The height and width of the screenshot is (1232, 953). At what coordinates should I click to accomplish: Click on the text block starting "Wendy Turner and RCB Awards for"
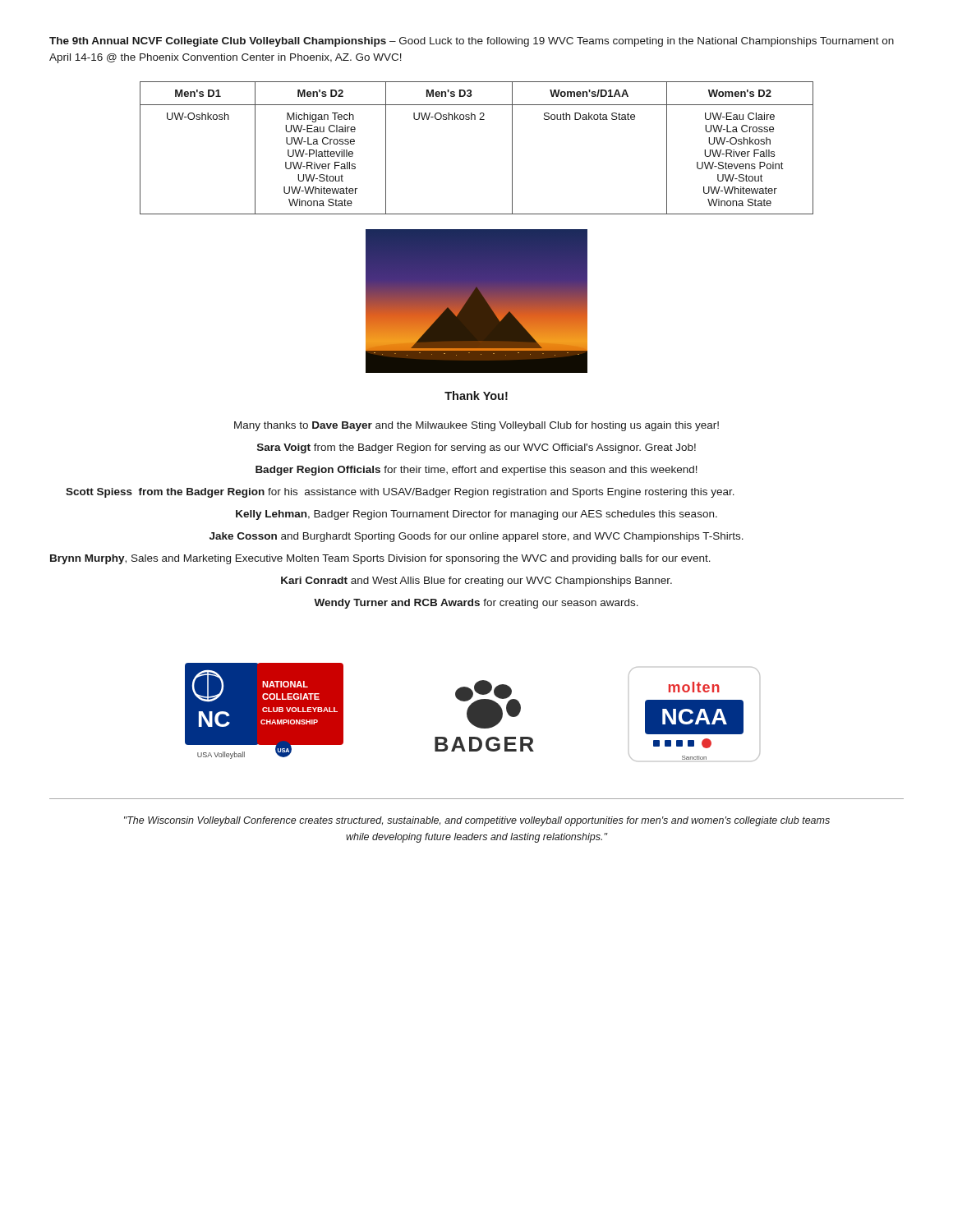[476, 602]
